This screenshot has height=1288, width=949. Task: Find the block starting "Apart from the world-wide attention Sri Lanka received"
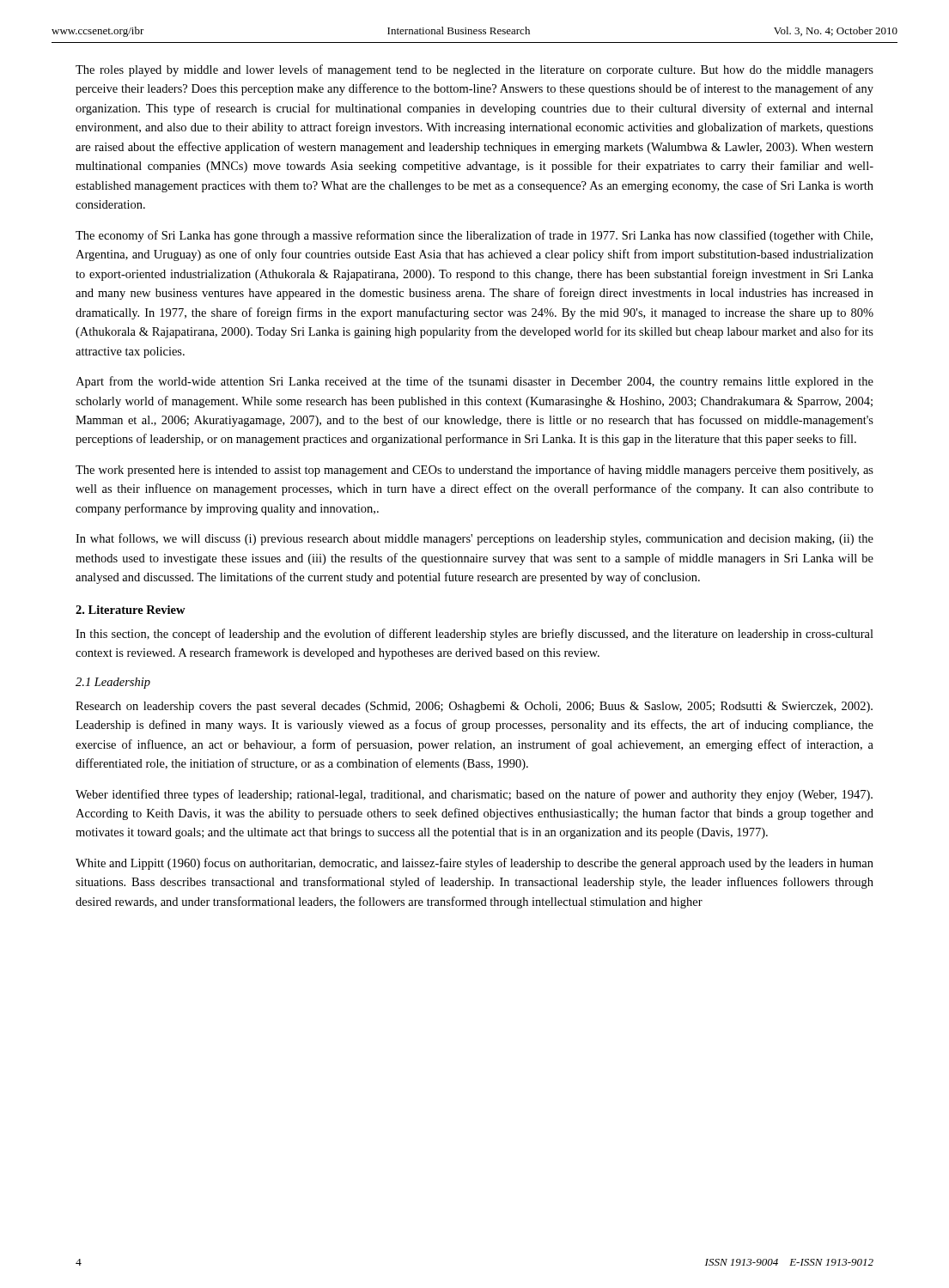point(474,410)
